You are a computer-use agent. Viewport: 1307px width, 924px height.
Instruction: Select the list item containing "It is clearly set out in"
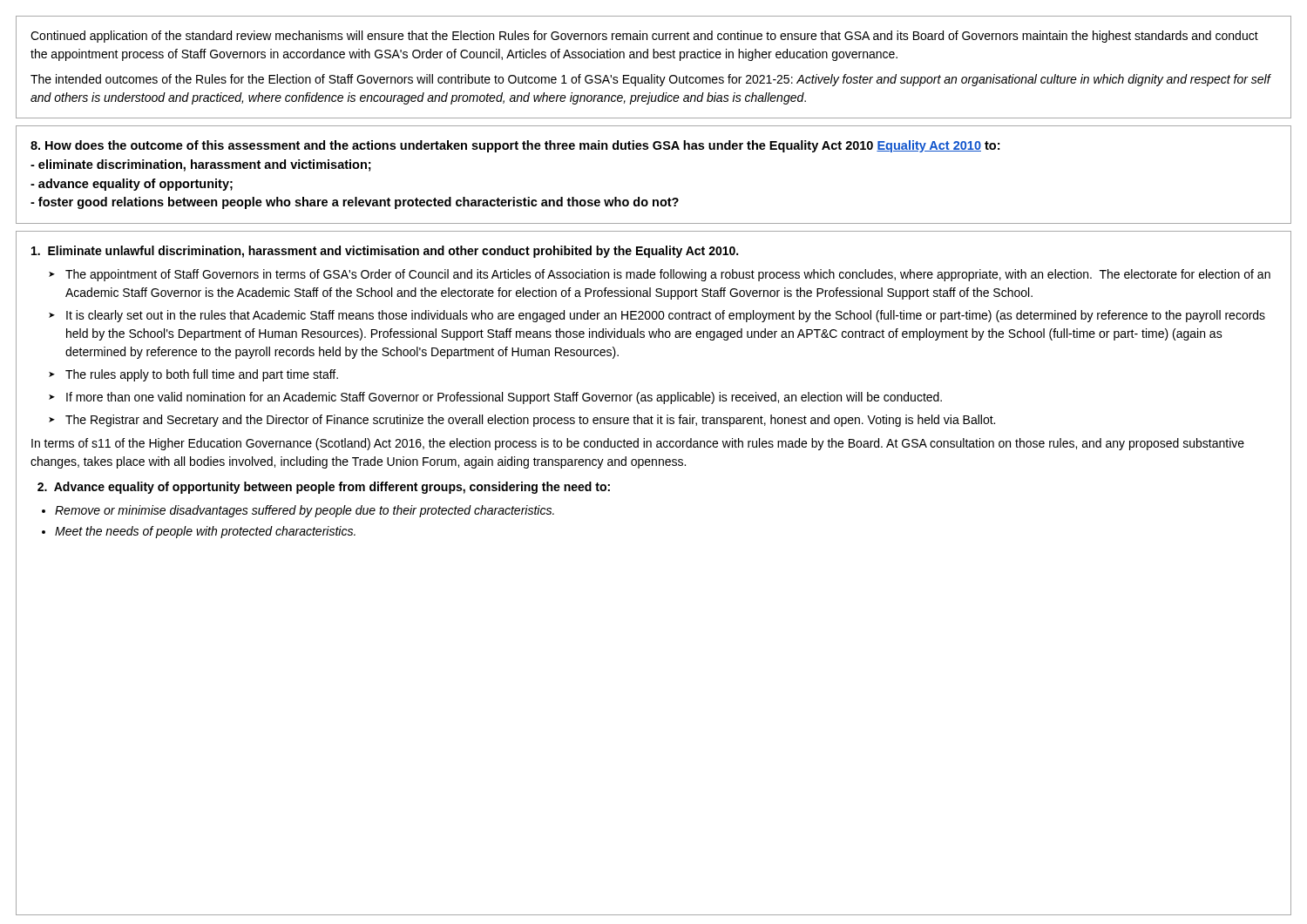click(x=665, y=334)
